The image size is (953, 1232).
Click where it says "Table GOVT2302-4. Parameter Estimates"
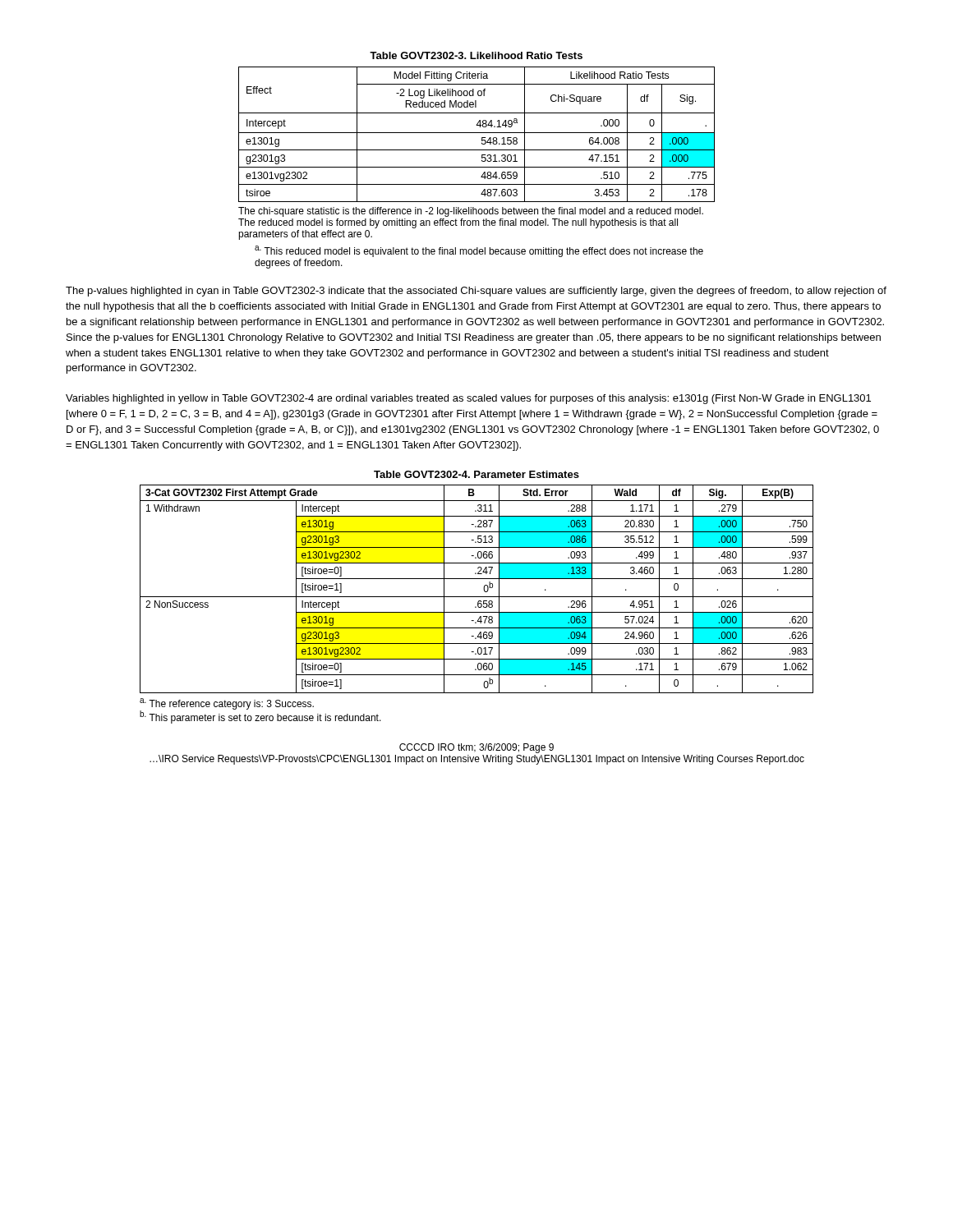tap(476, 474)
